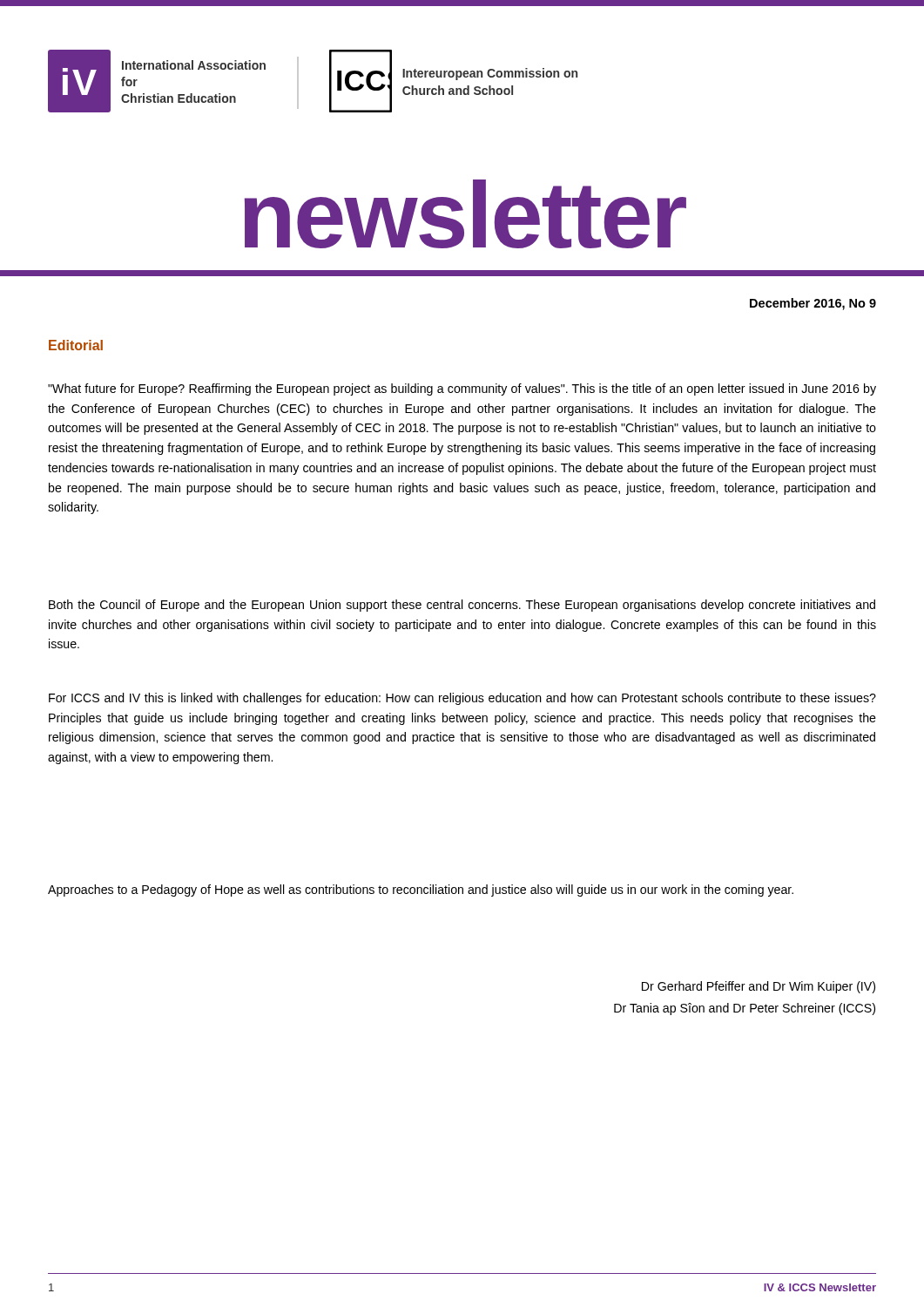Find the text block with the text "Both the Council of Europe and the"
This screenshot has width=924, height=1307.
(x=462, y=624)
